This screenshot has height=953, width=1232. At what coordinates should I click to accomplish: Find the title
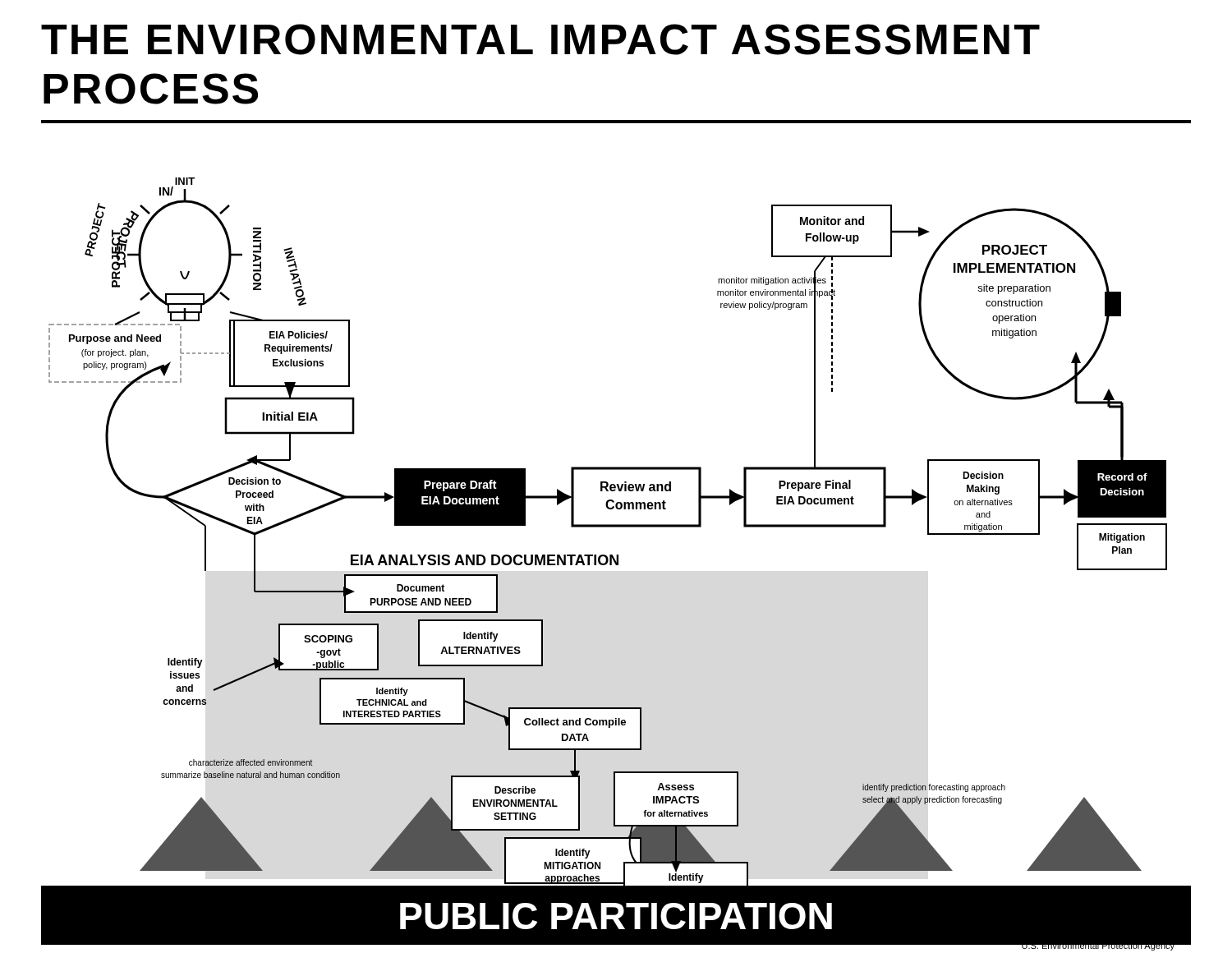coord(541,64)
